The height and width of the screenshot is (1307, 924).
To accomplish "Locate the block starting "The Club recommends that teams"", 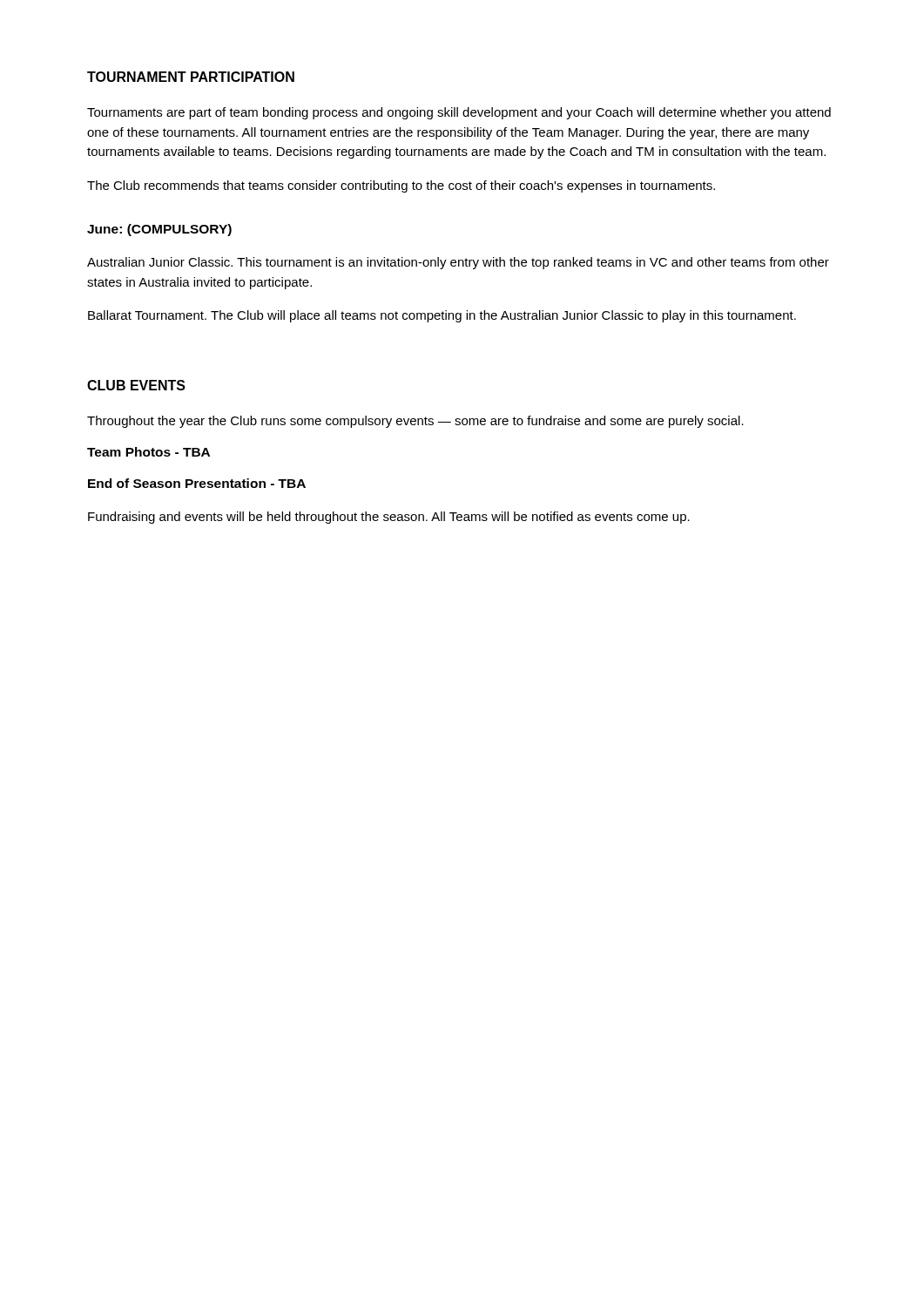I will [402, 185].
